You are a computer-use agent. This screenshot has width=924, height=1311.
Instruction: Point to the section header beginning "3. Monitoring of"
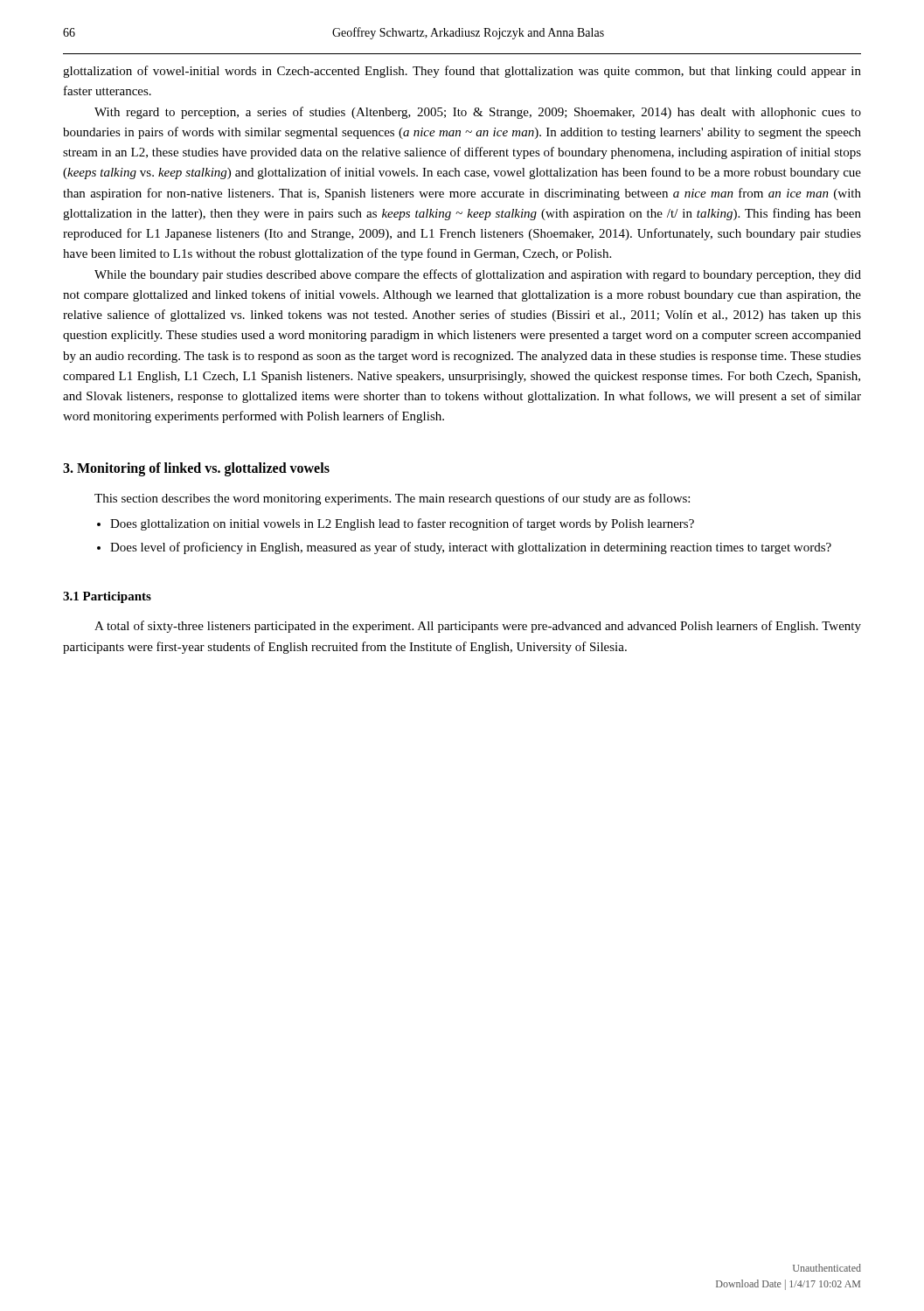(x=196, y=468)
